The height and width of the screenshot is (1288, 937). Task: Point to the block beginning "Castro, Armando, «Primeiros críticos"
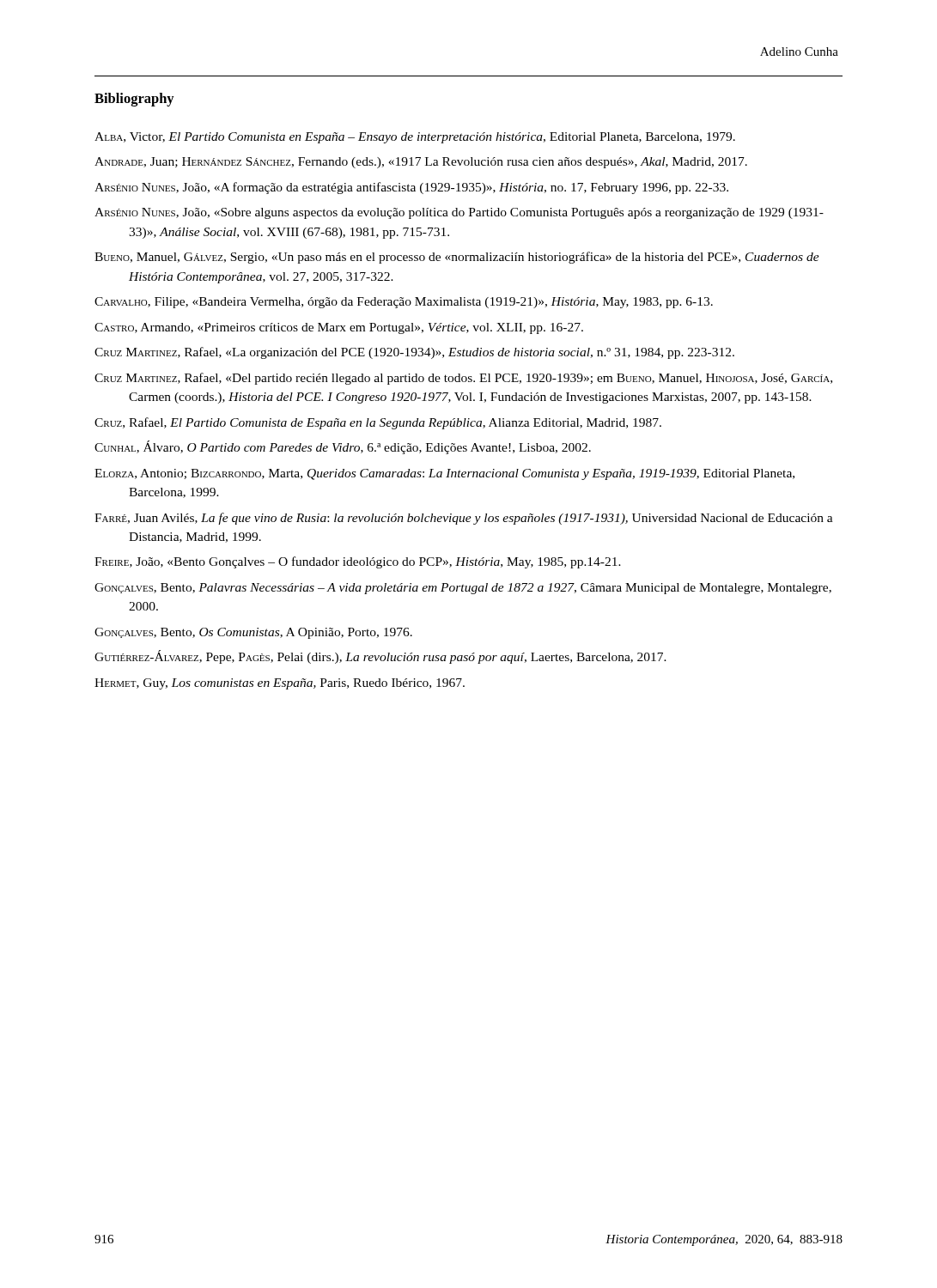tap(339, 327)
